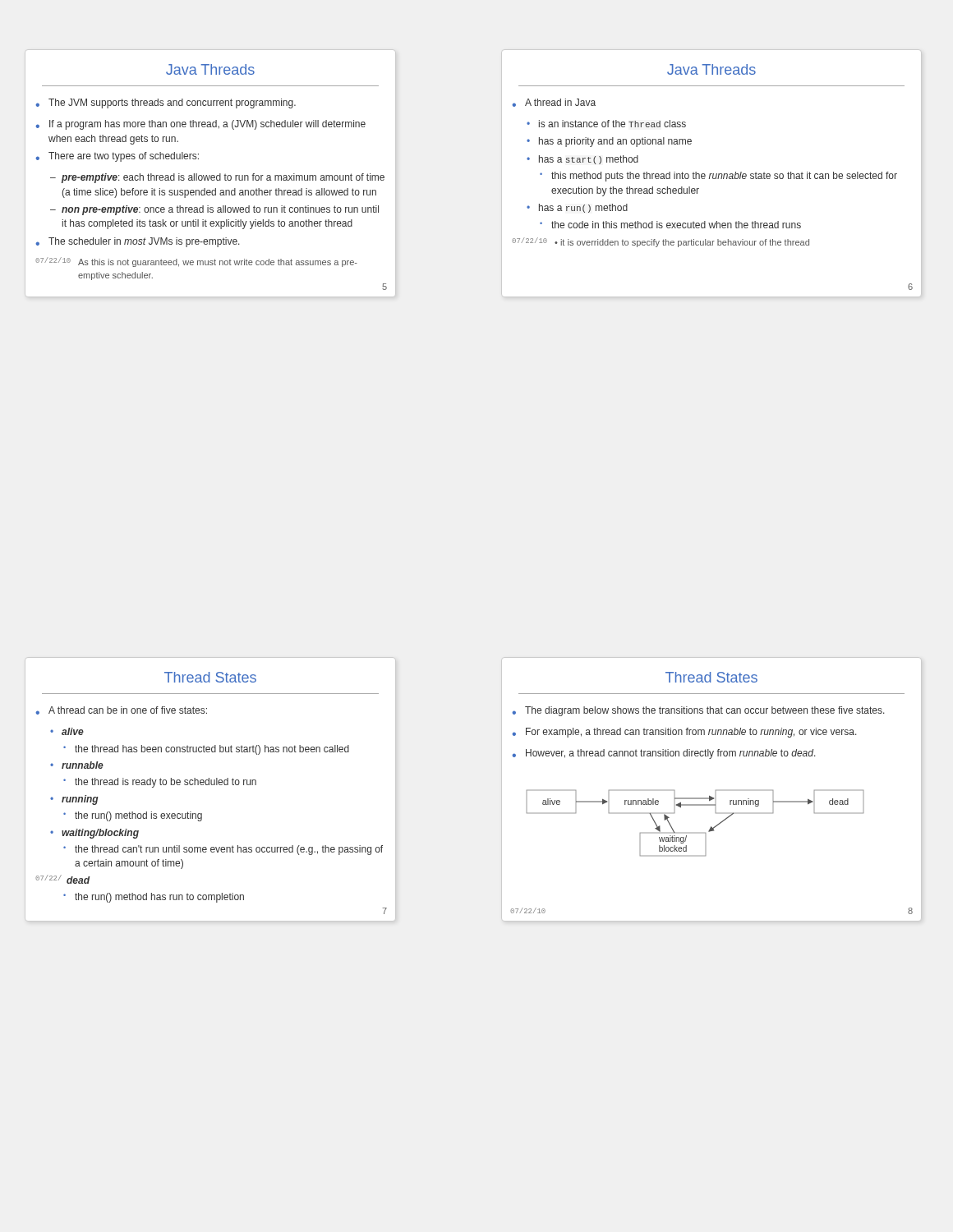Viewport: 953px width, 1232px height.
Task: Navigate to the region starting "• A thread can be in one of"
Action: point(122,713)
